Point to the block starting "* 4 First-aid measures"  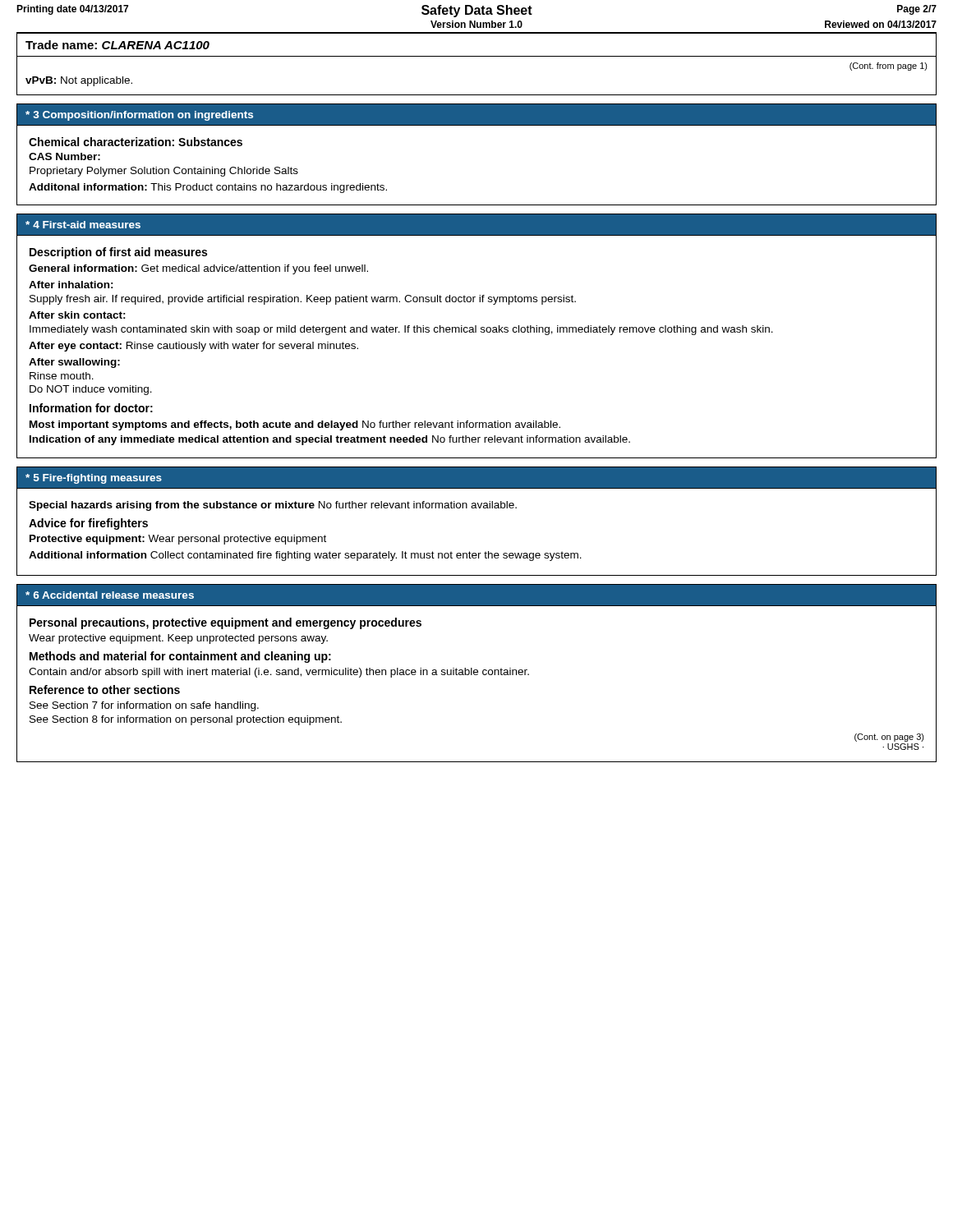tap(83, 225)
